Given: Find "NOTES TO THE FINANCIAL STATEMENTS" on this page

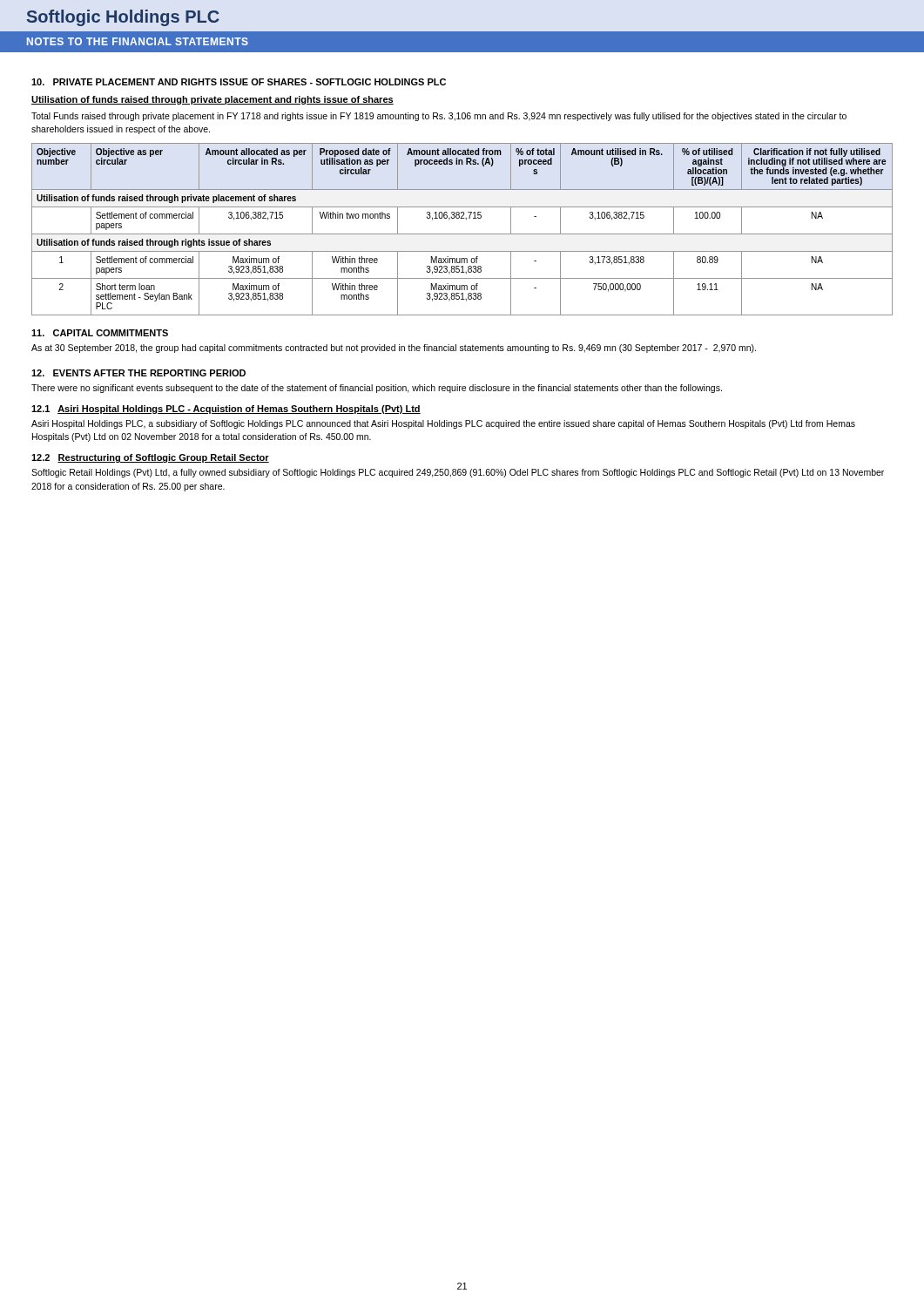Looking at the screenshot, I should click(x=137, y=42).
